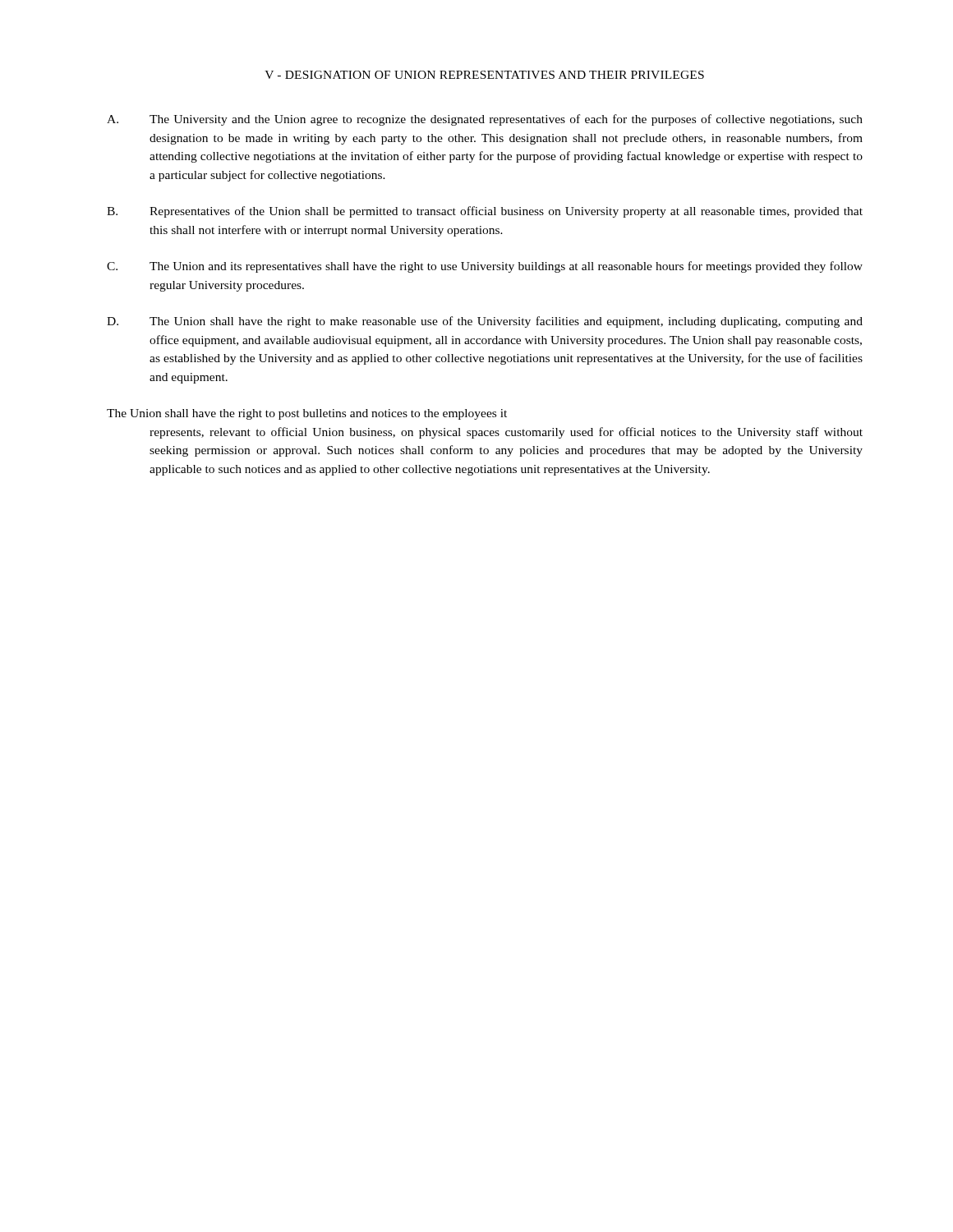Select the text block that says "The Union shall"
The image size is (953, 1232).
[x=485, y=442]
